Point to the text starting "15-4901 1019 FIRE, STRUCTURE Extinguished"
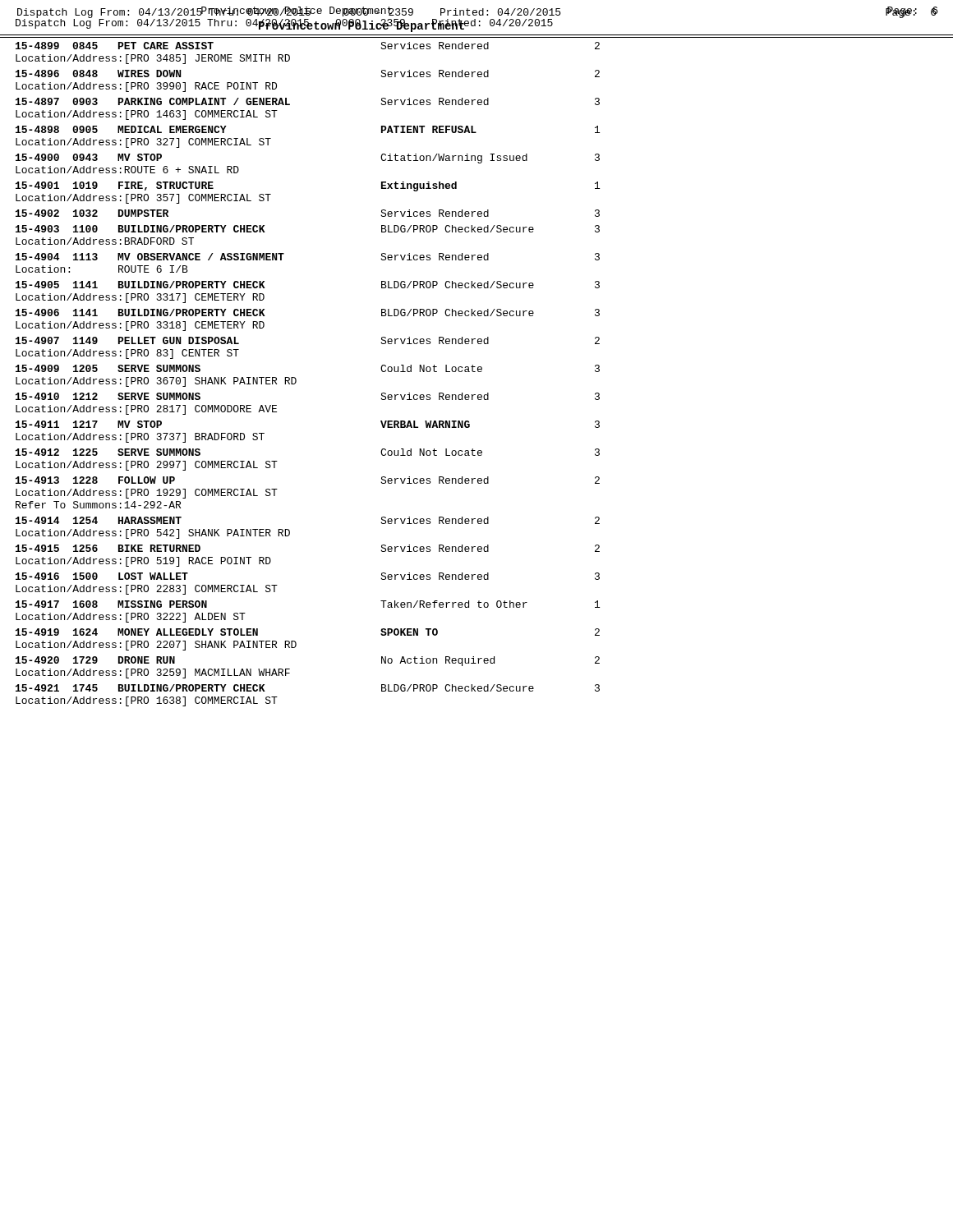Image resolution: width=953 pixels, height=1232 pixels. (37, 187)
